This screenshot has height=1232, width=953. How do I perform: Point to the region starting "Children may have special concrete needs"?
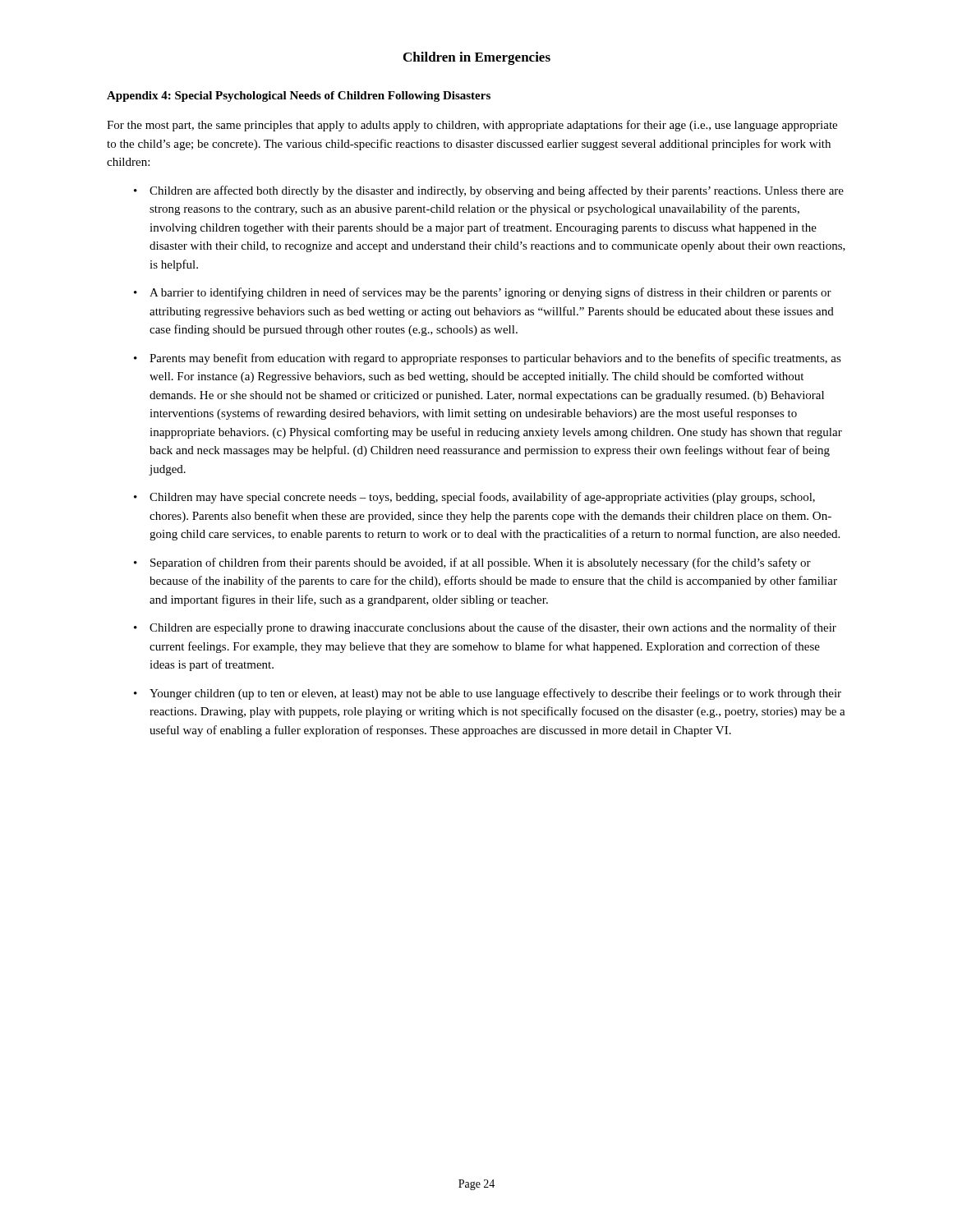[495, 515]
